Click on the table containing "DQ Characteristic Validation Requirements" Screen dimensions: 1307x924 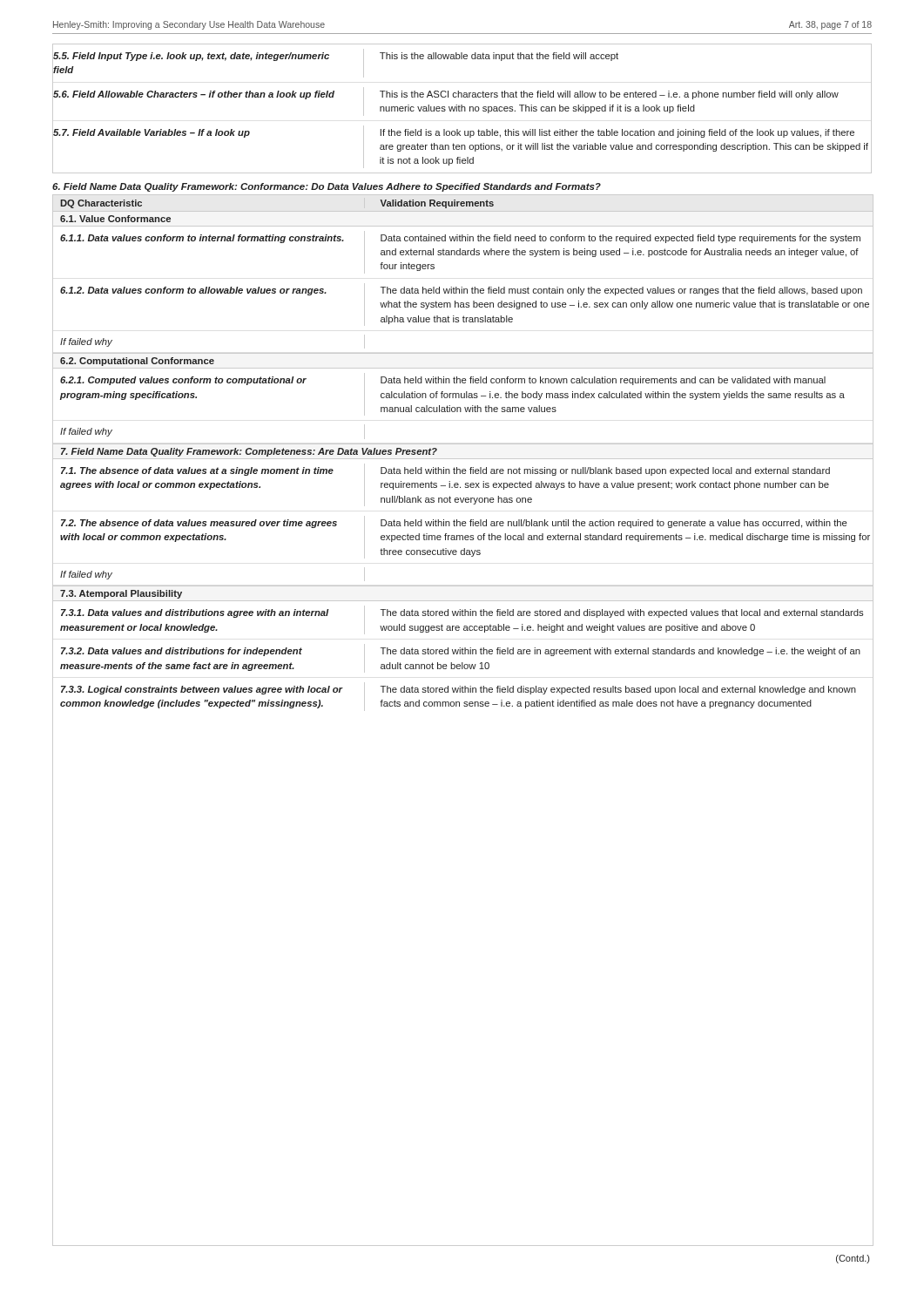point(463,720)
